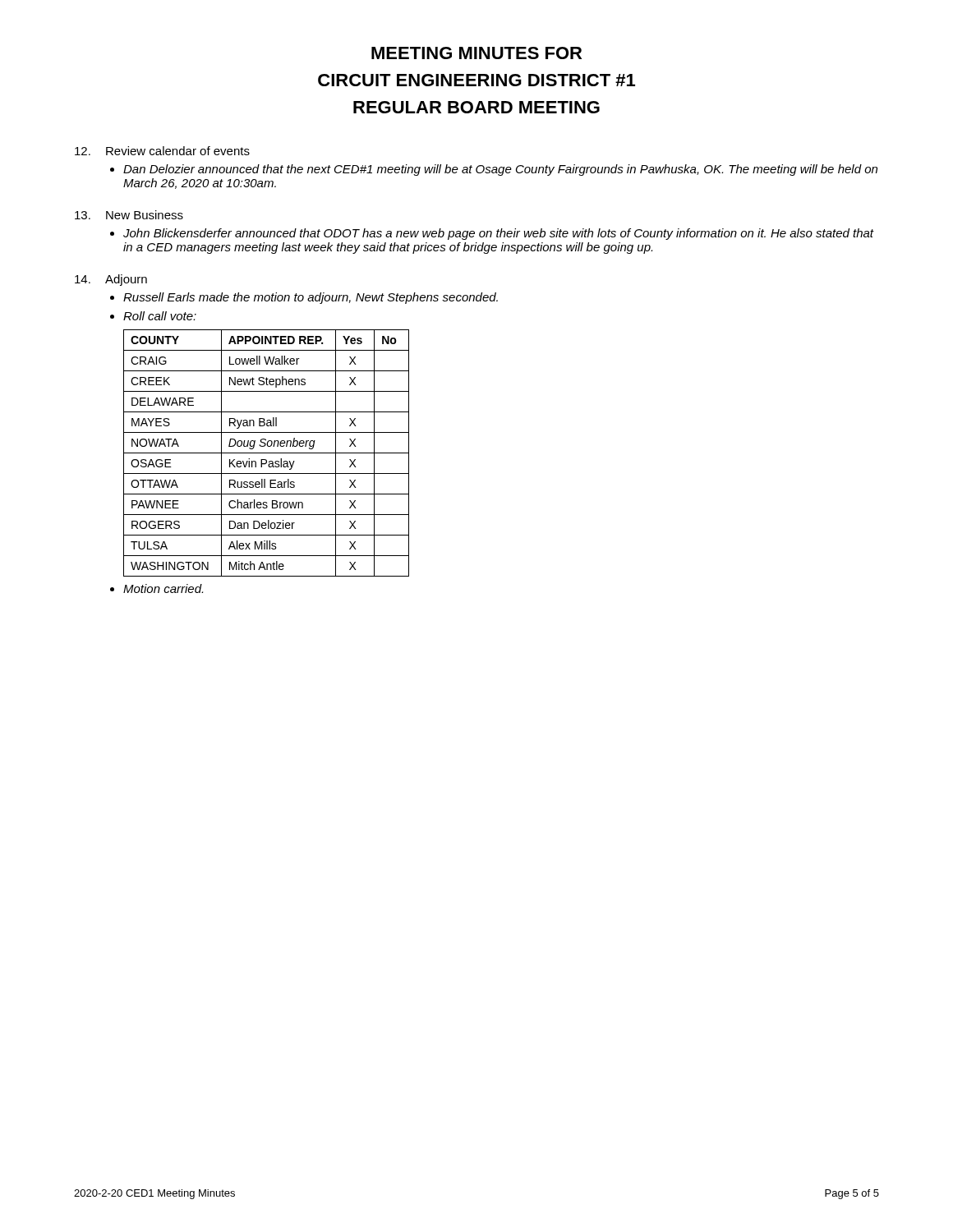Point to the block beginning "Russell Earls made"
Screen dimensions: 1232x953
point(311,297)
